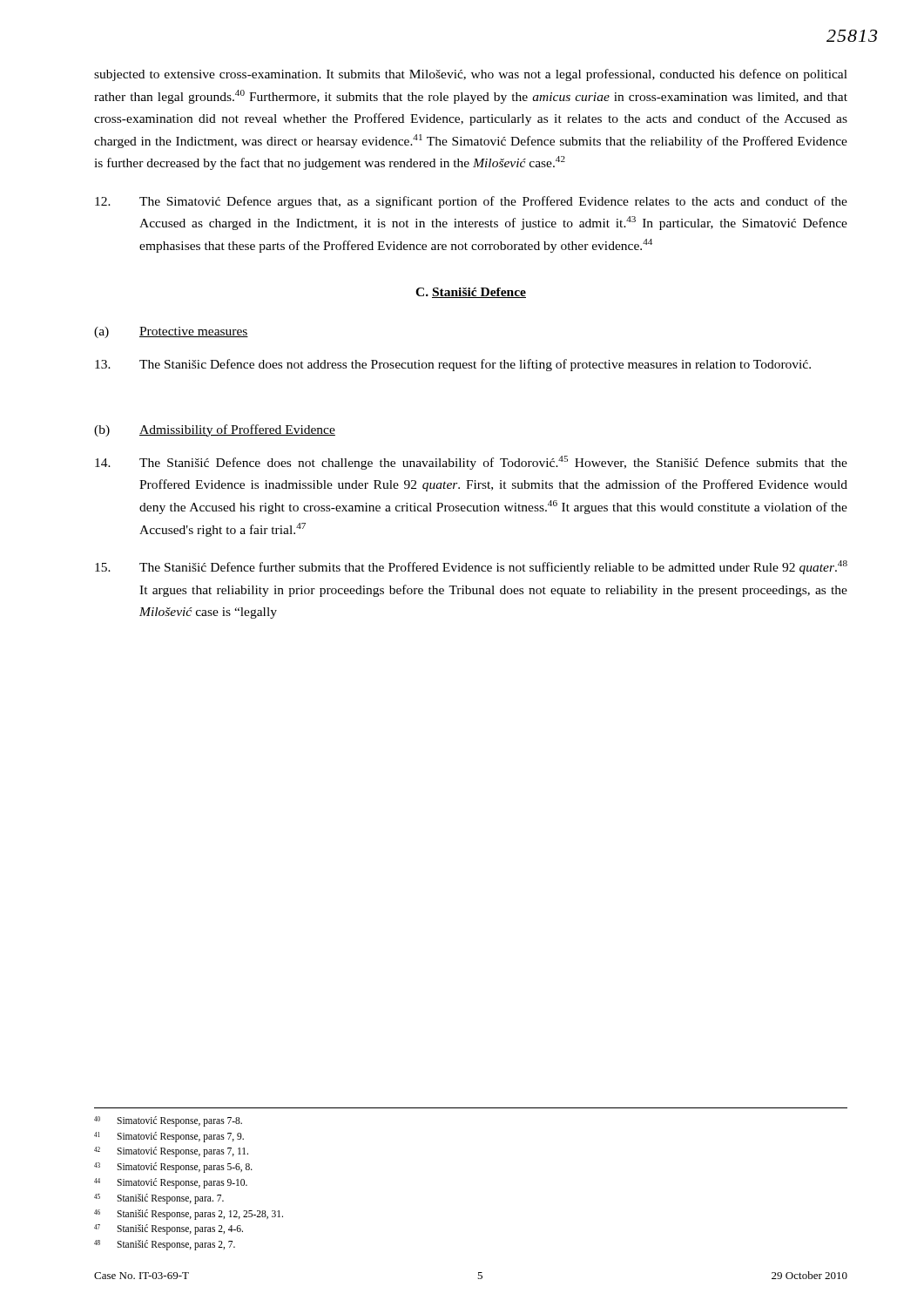Click on the element starting "(b) Admissibility of Proffered"
The image size is (924, 1307).
point(215,429)
